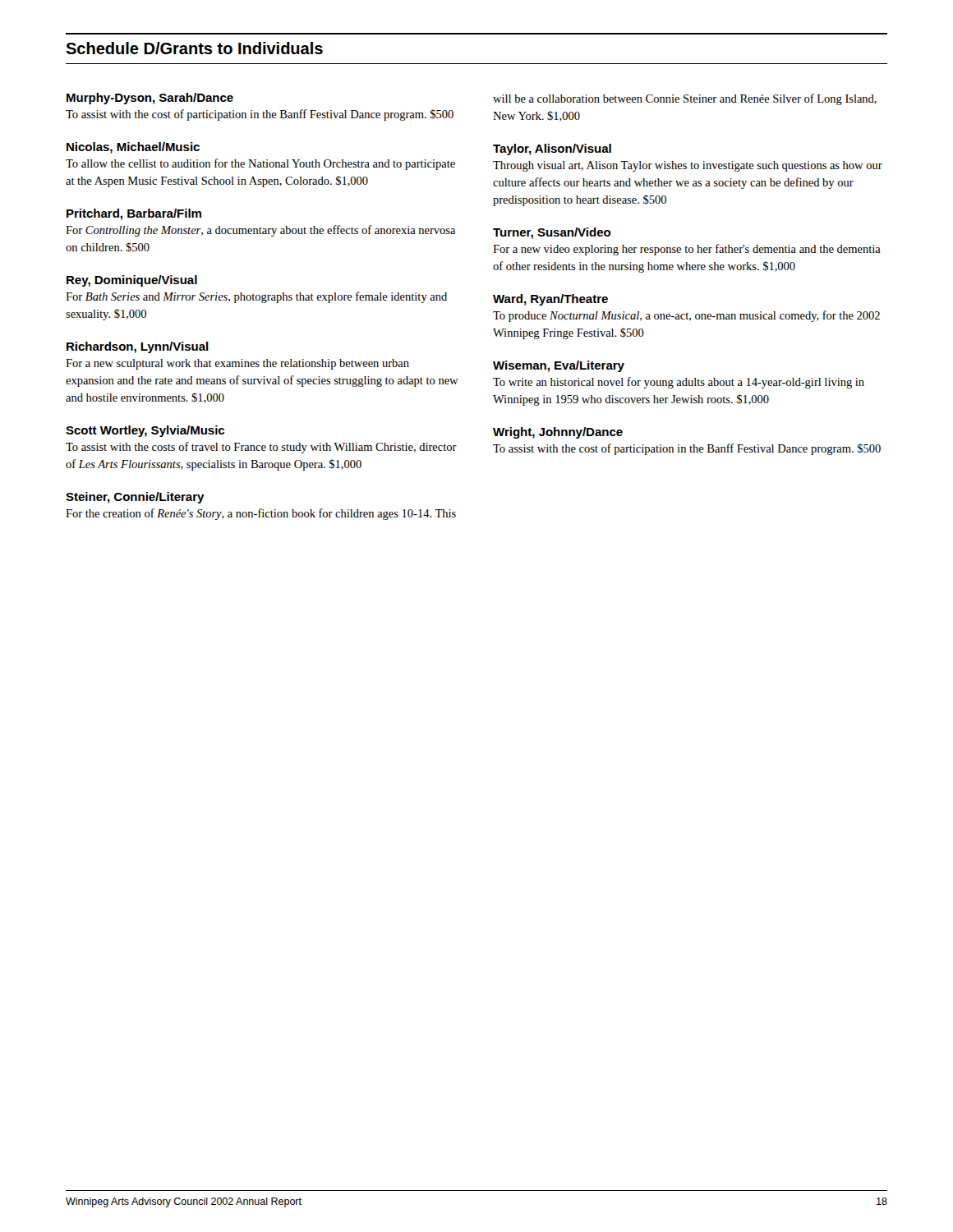Screen dimensions: 1232x953
Task: Find the passage starting "Wright, Johnny/Dance To assist"
Action: click(690, 441)
